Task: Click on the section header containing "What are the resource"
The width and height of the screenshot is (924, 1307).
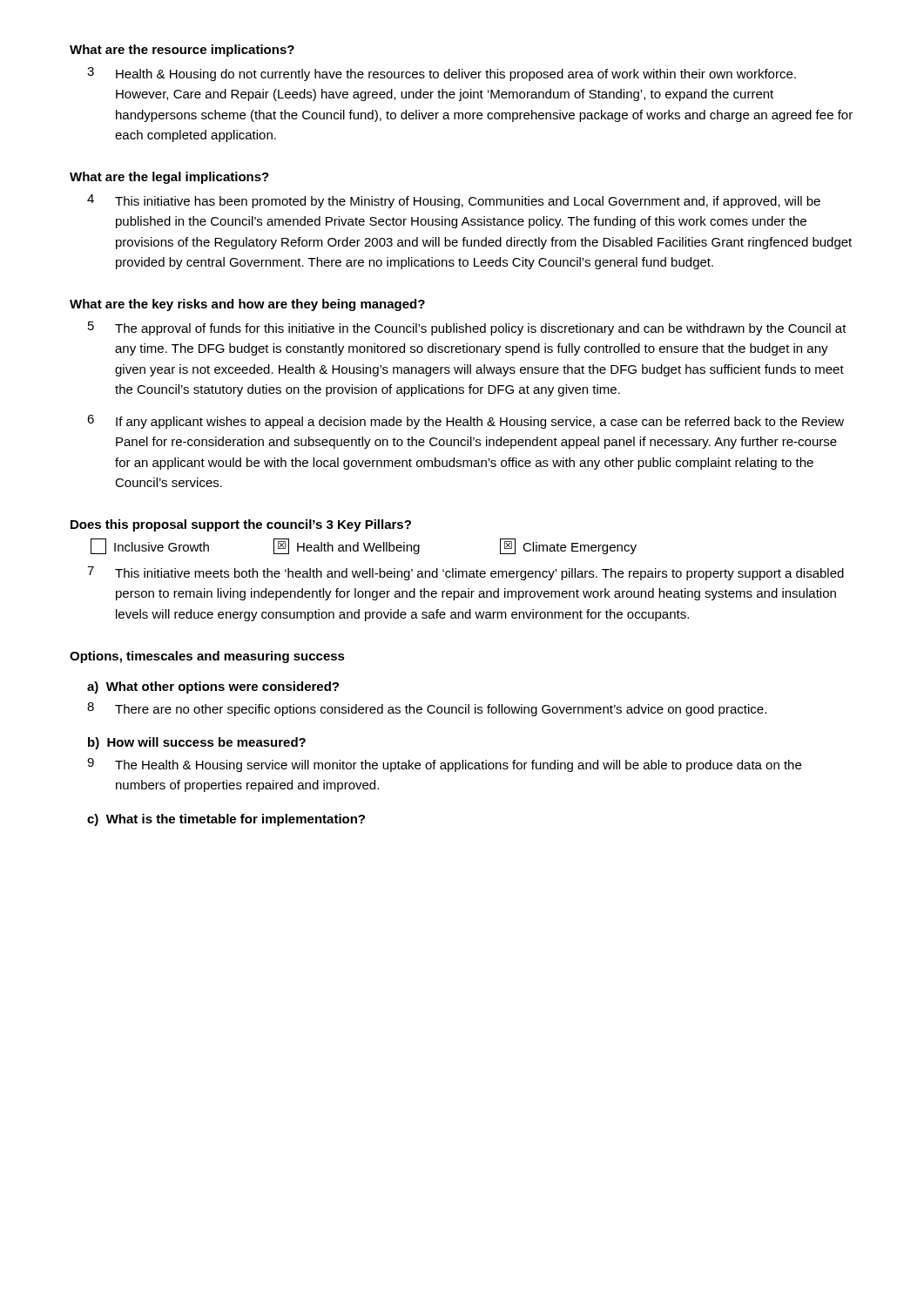Action: point(182,49)
